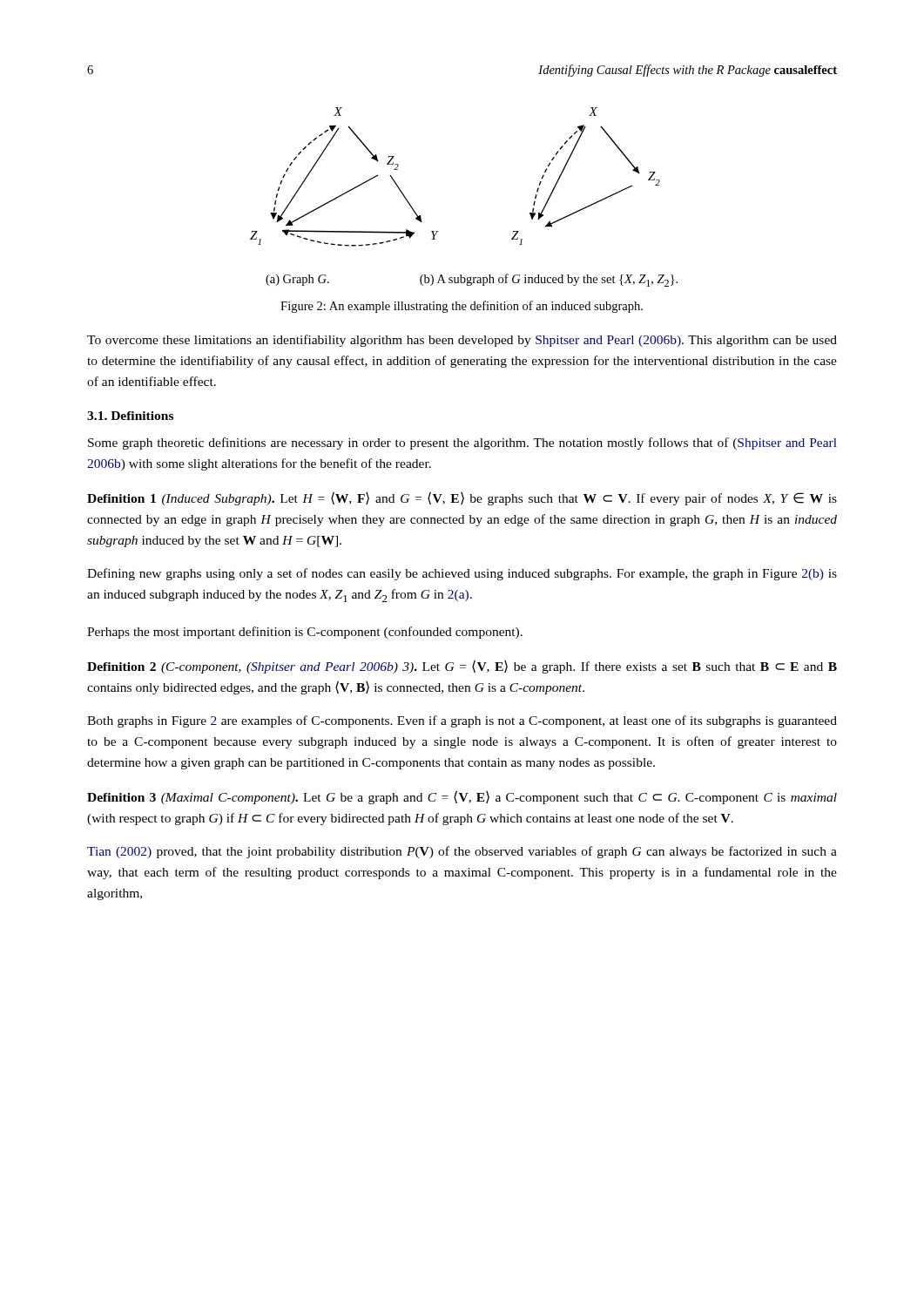The image size is (924, 1307).
Task: Navigate to the element starting "Some graph theoretic"
Action: pos(462,453)
